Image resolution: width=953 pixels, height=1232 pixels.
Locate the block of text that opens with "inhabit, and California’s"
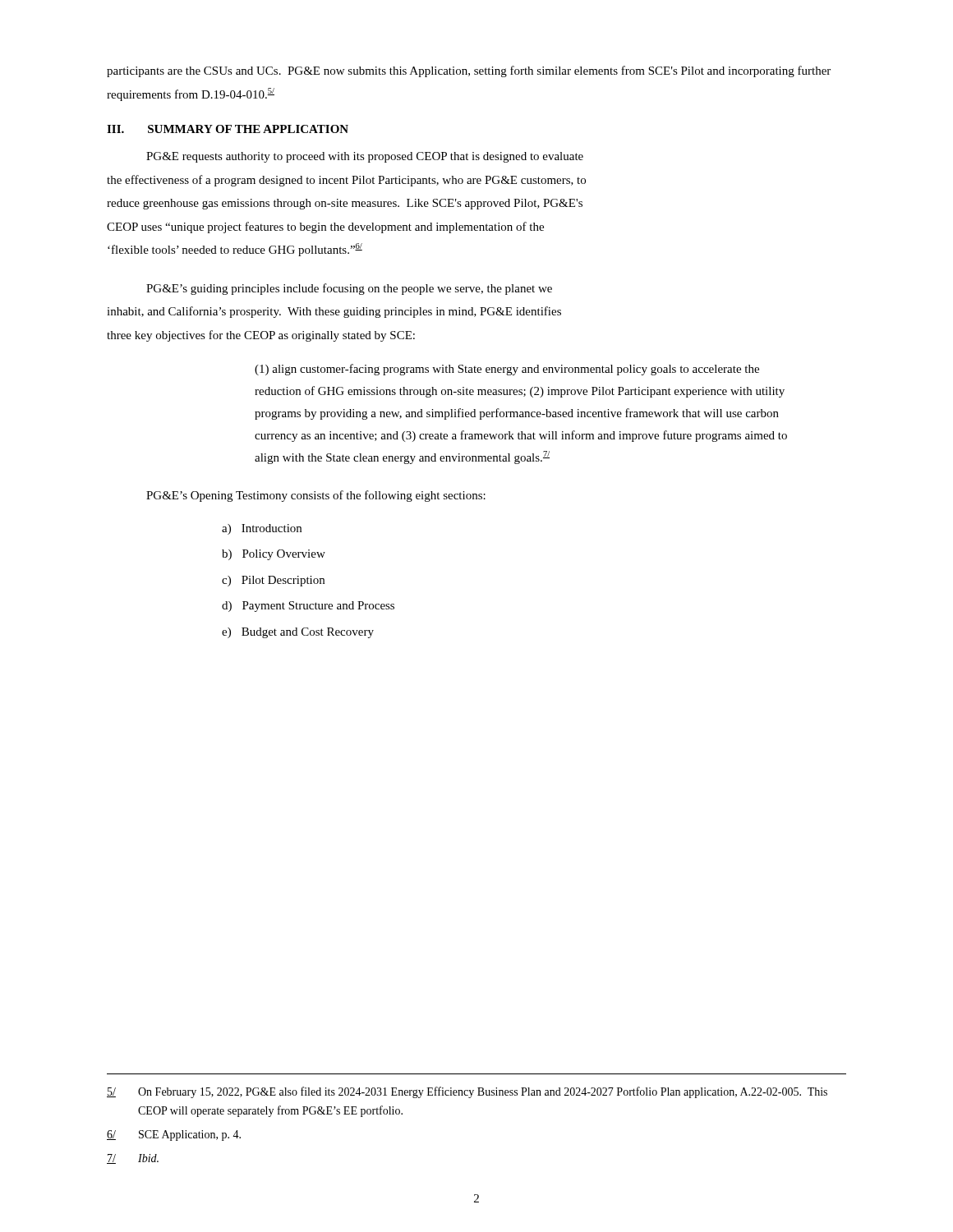(x=334, y=311)
